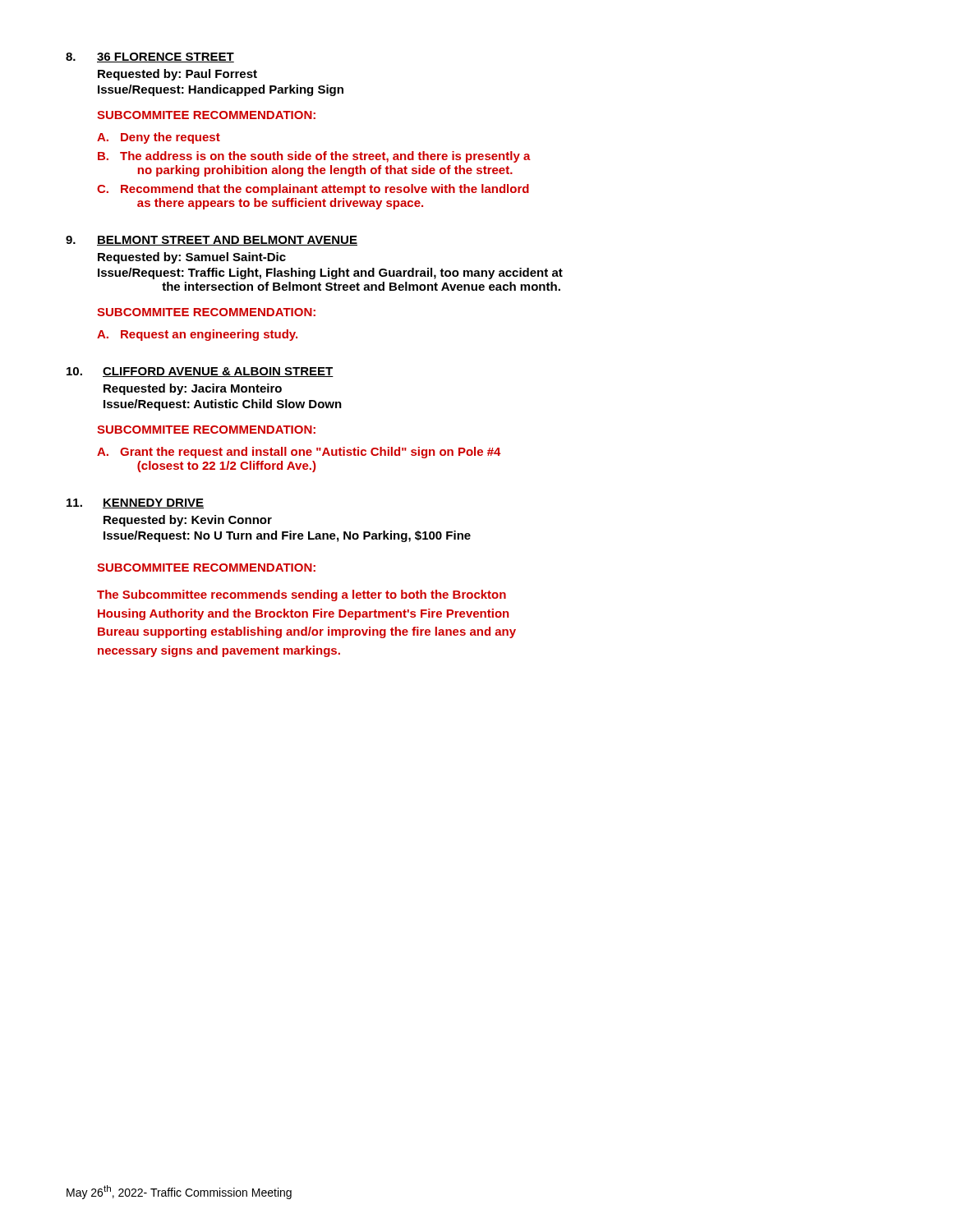Point to the block beginning "Issue/Request: Autistic Child"

click(x=222, y=404)
